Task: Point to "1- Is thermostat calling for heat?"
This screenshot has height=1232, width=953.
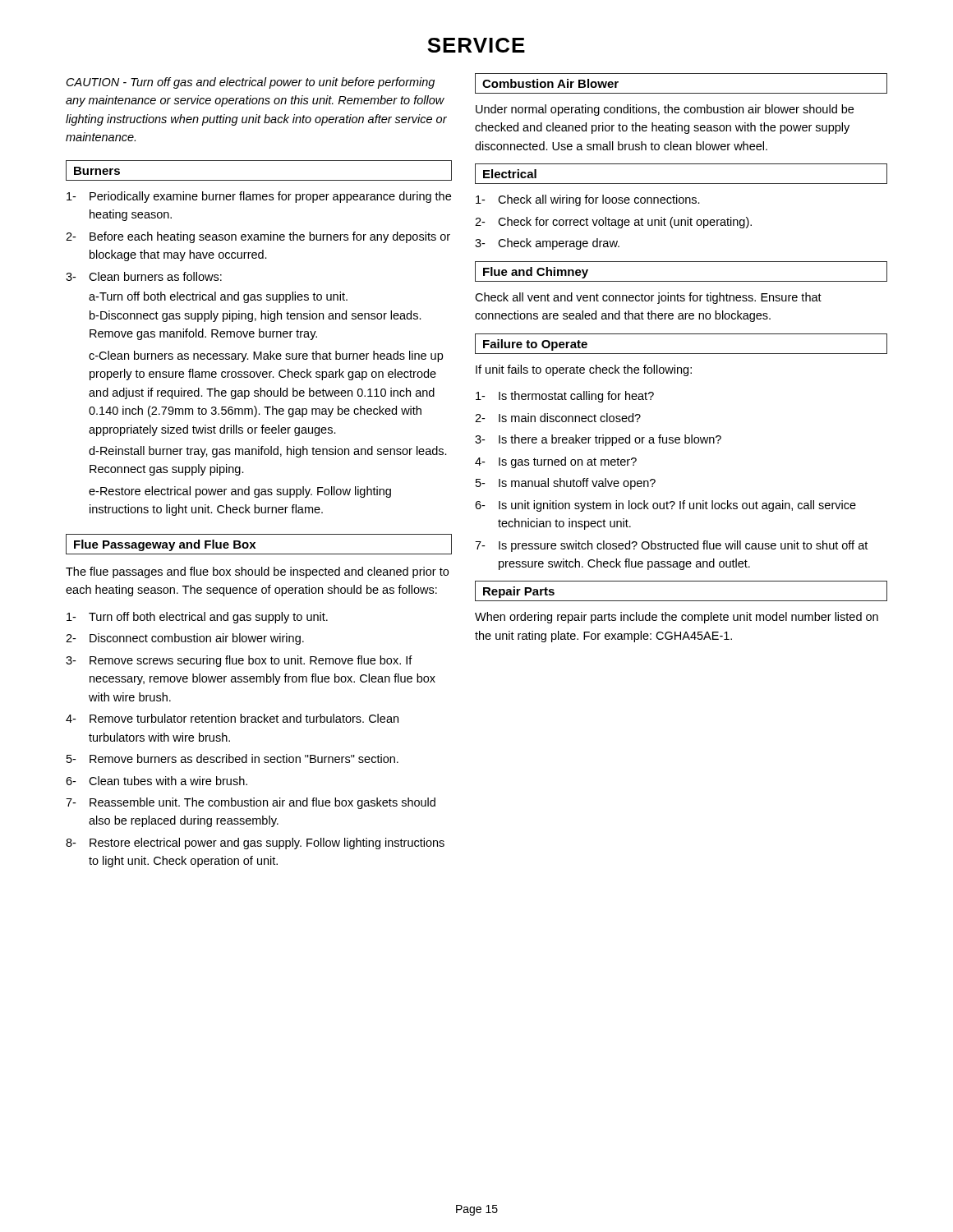Action: (565, 397)
